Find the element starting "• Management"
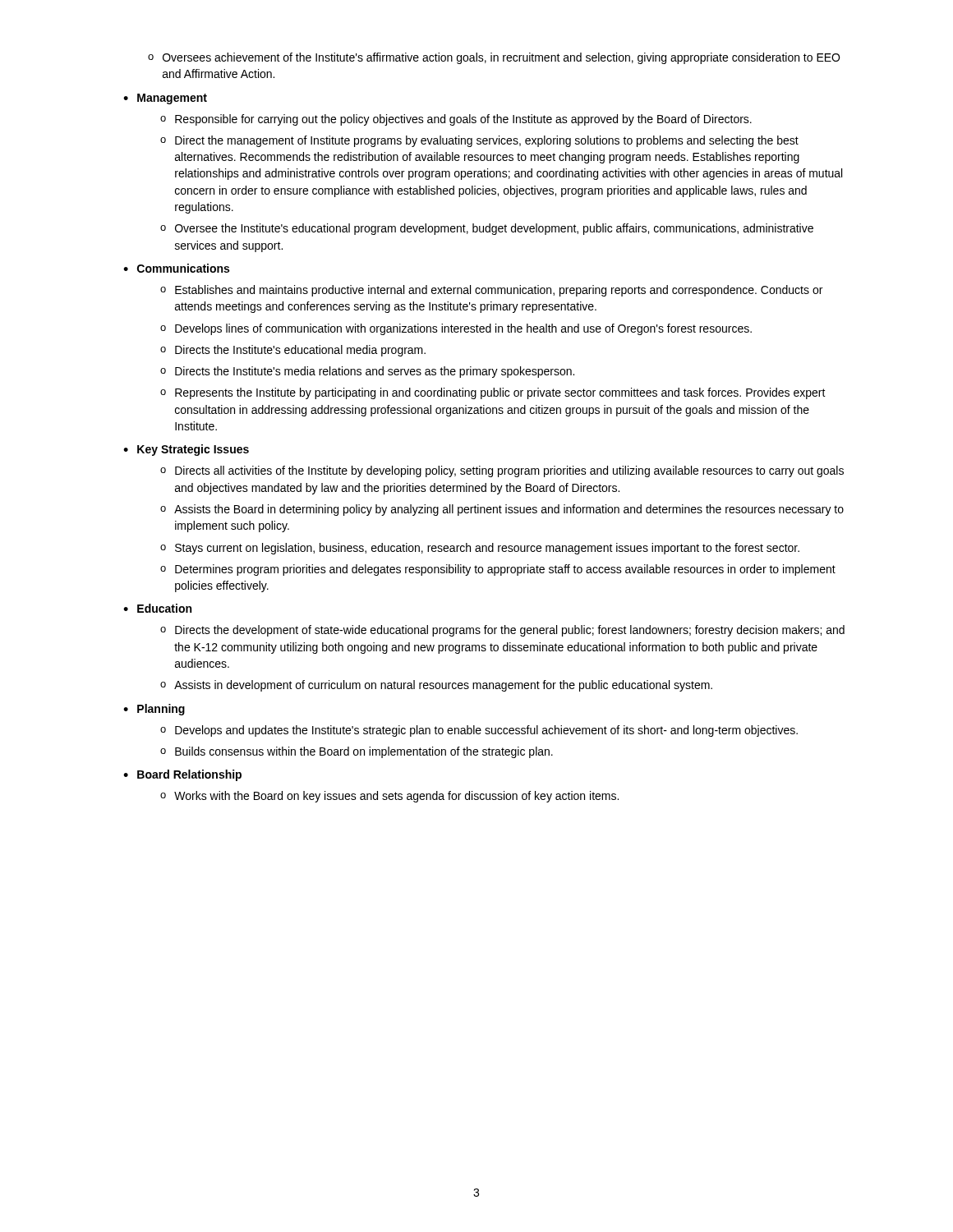Viewport: 953px width, 1232px height. coord(165,99)
